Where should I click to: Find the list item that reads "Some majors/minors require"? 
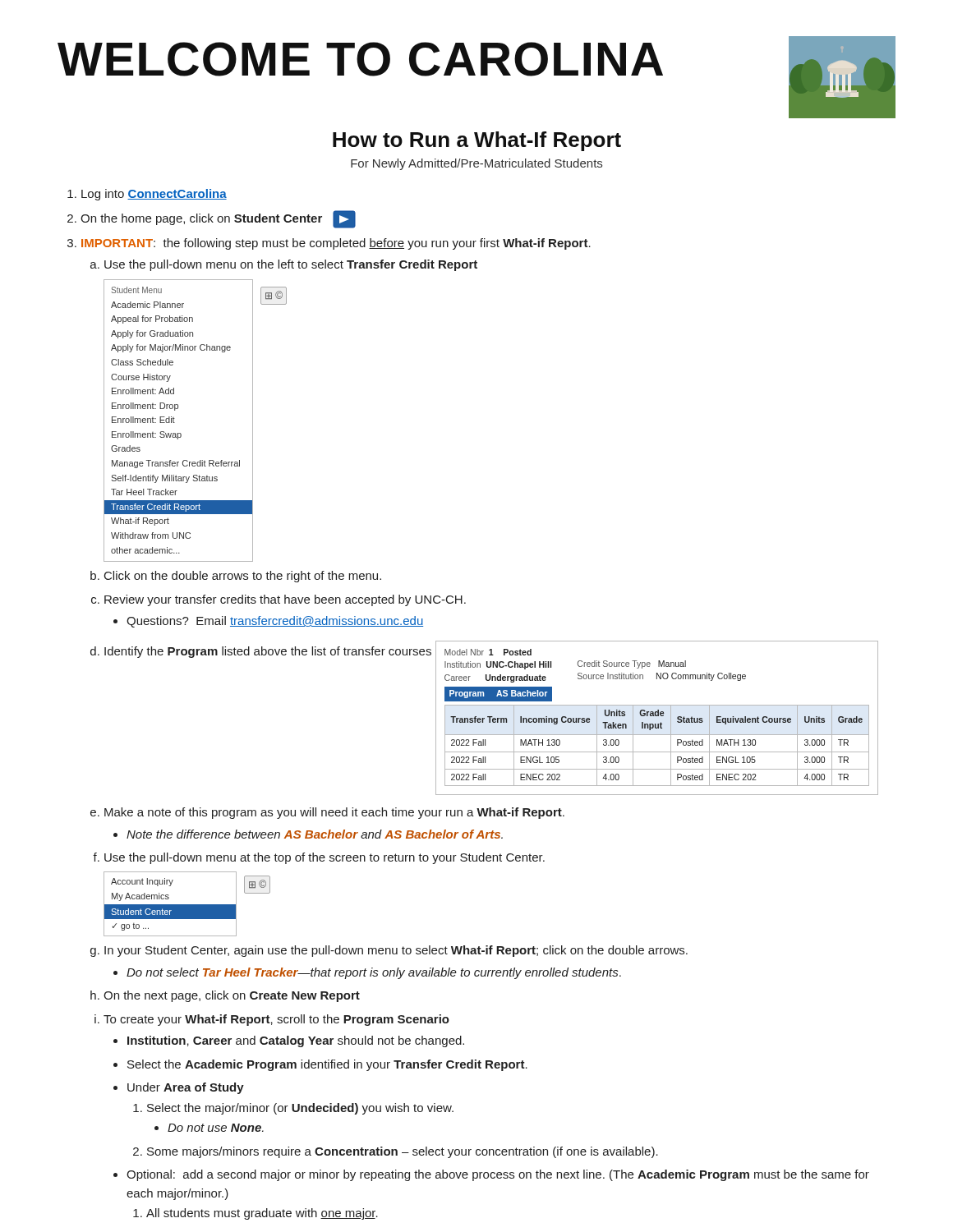(402, 1151)
